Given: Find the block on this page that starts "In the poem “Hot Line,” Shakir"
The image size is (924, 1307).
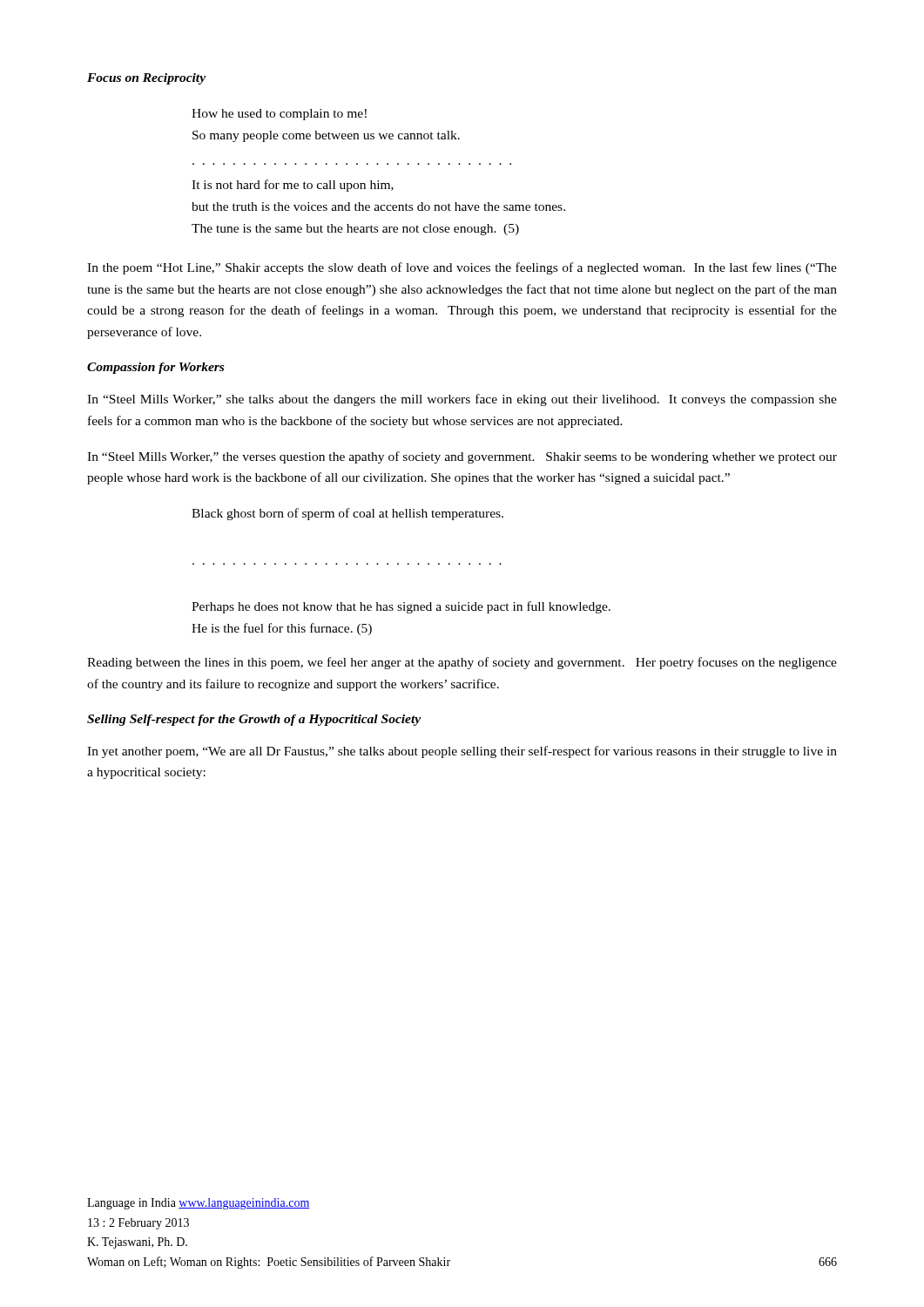Looking at the screenshot, I should coord(462,299).
